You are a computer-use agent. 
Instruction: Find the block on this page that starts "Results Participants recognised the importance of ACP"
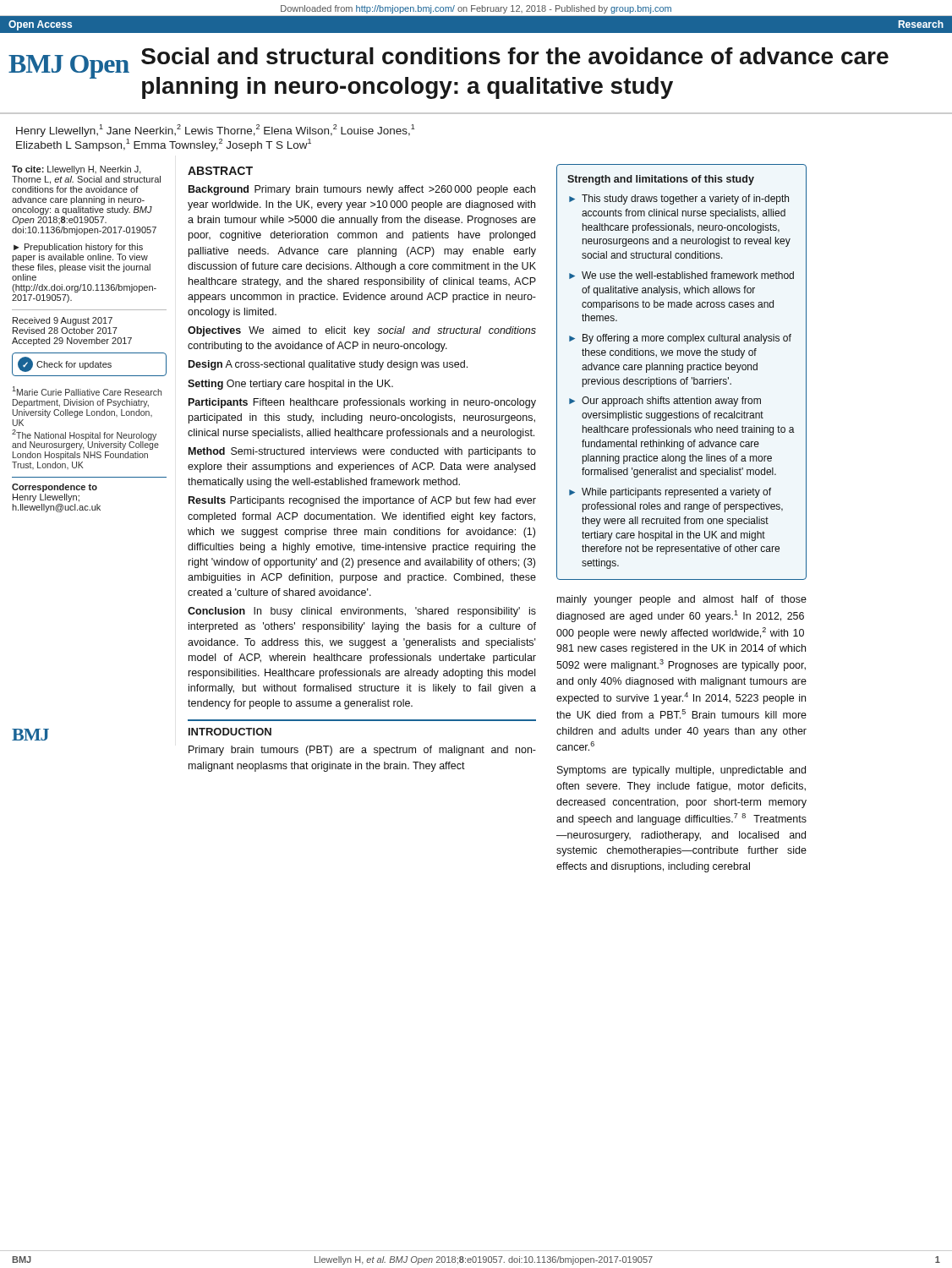pyautogui.click(x=362, y=547)
